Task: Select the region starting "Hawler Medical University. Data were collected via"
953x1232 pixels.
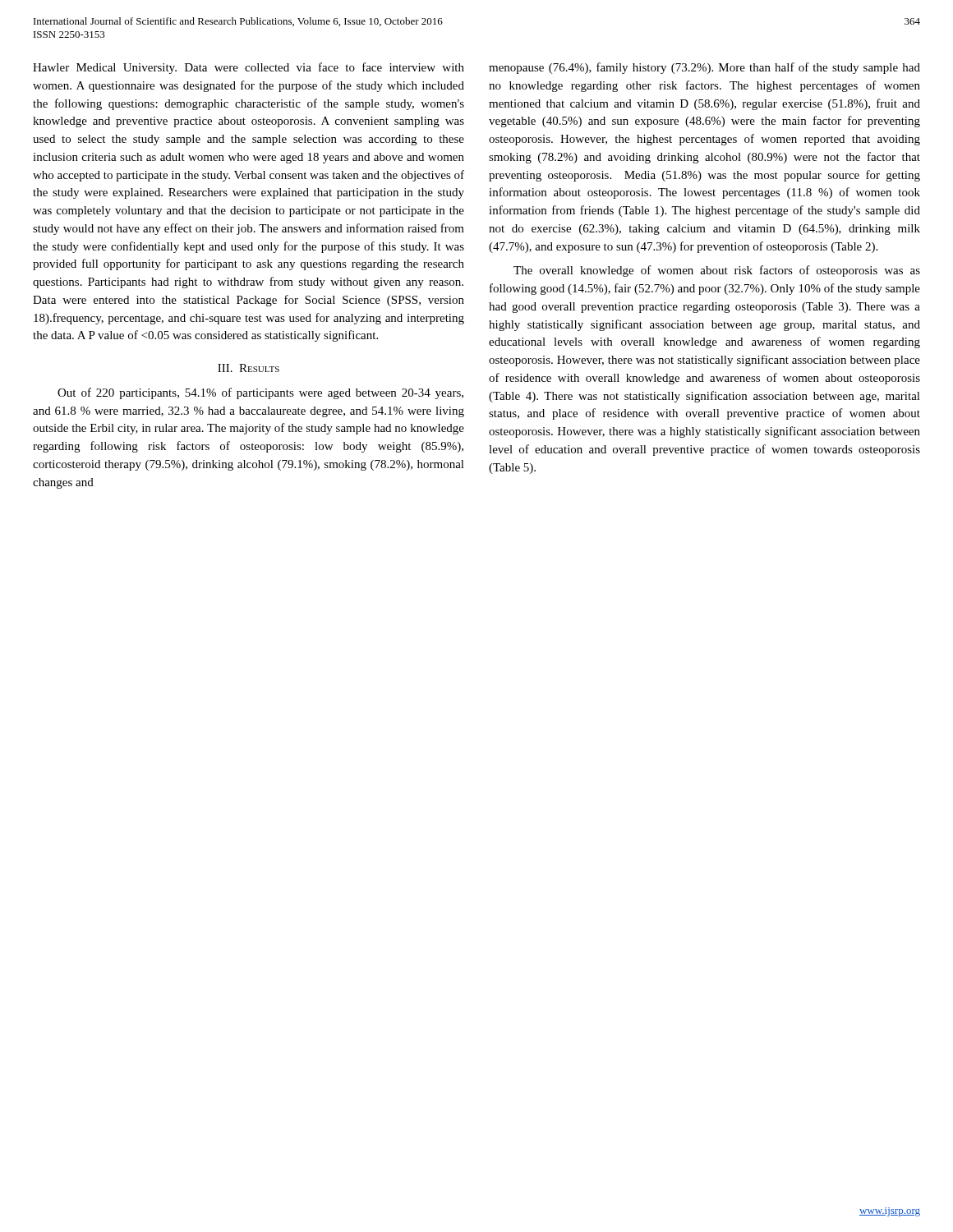Action: pos(249,202)
